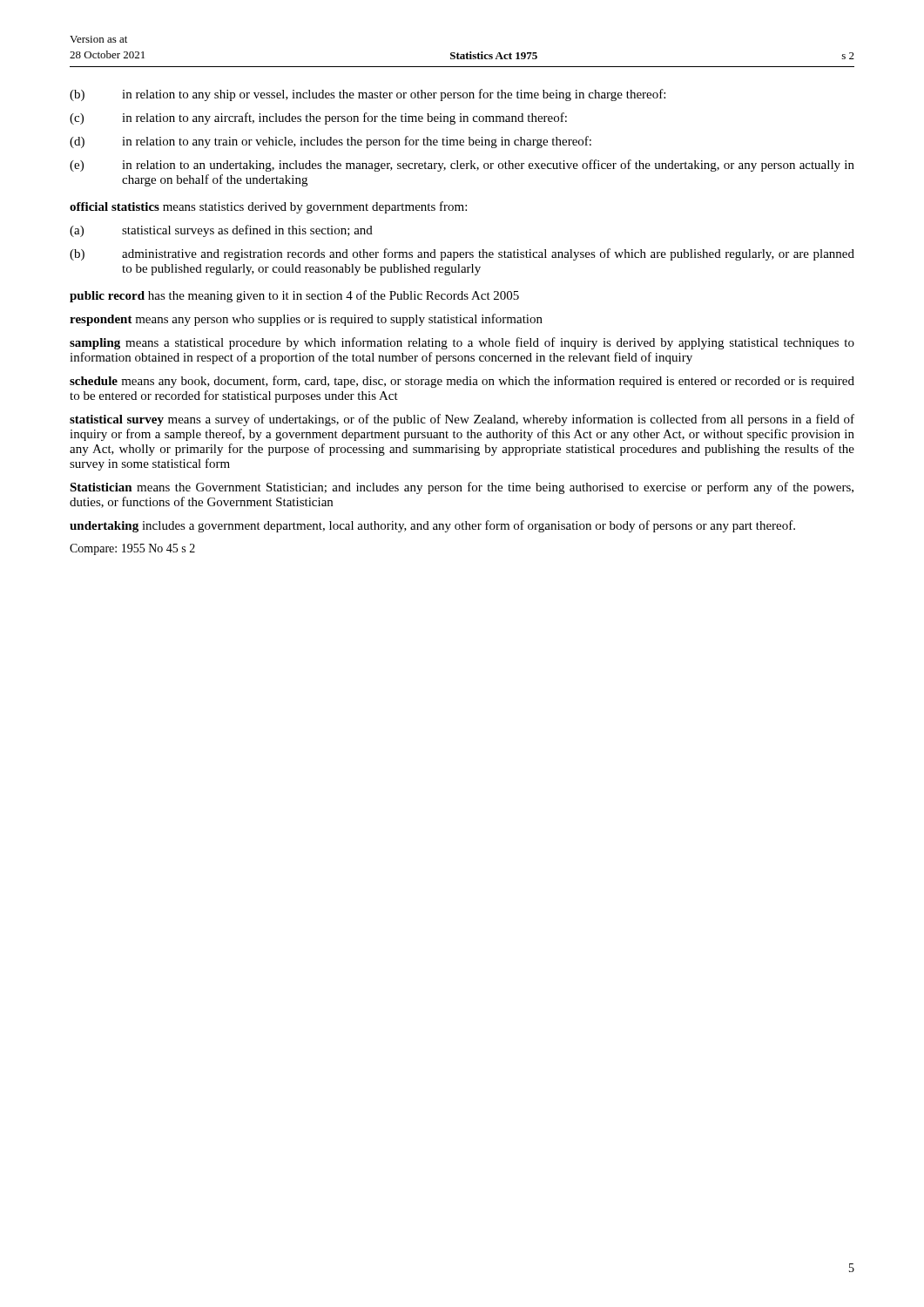Screen dimensions: 1307x924
Task: Click on the text block with the text "official statistics means"
Action: 269,207
